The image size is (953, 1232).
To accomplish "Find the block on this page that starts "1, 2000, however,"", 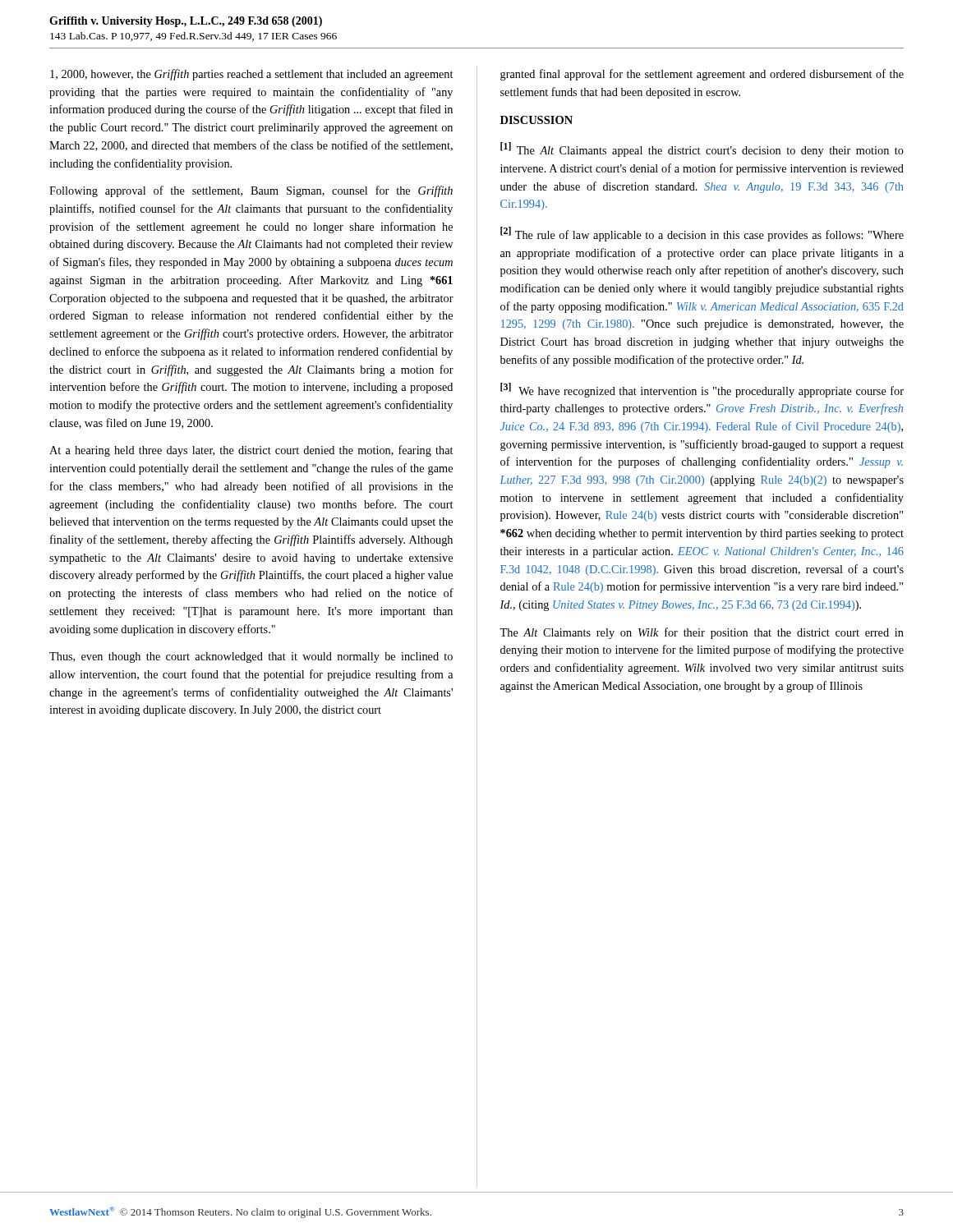I will pos(251,119).
